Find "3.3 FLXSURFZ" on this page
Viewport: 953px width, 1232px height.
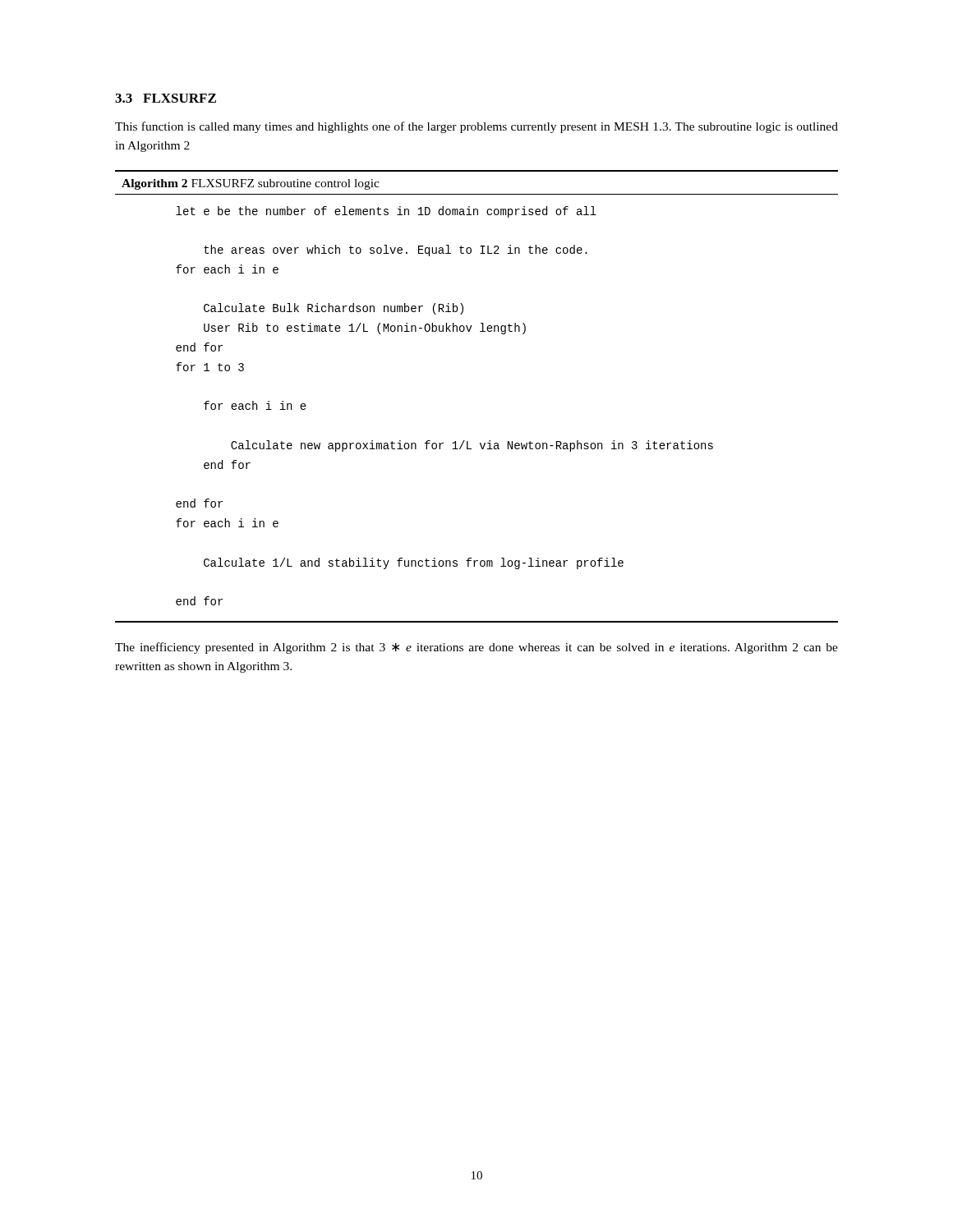[166, 98]
